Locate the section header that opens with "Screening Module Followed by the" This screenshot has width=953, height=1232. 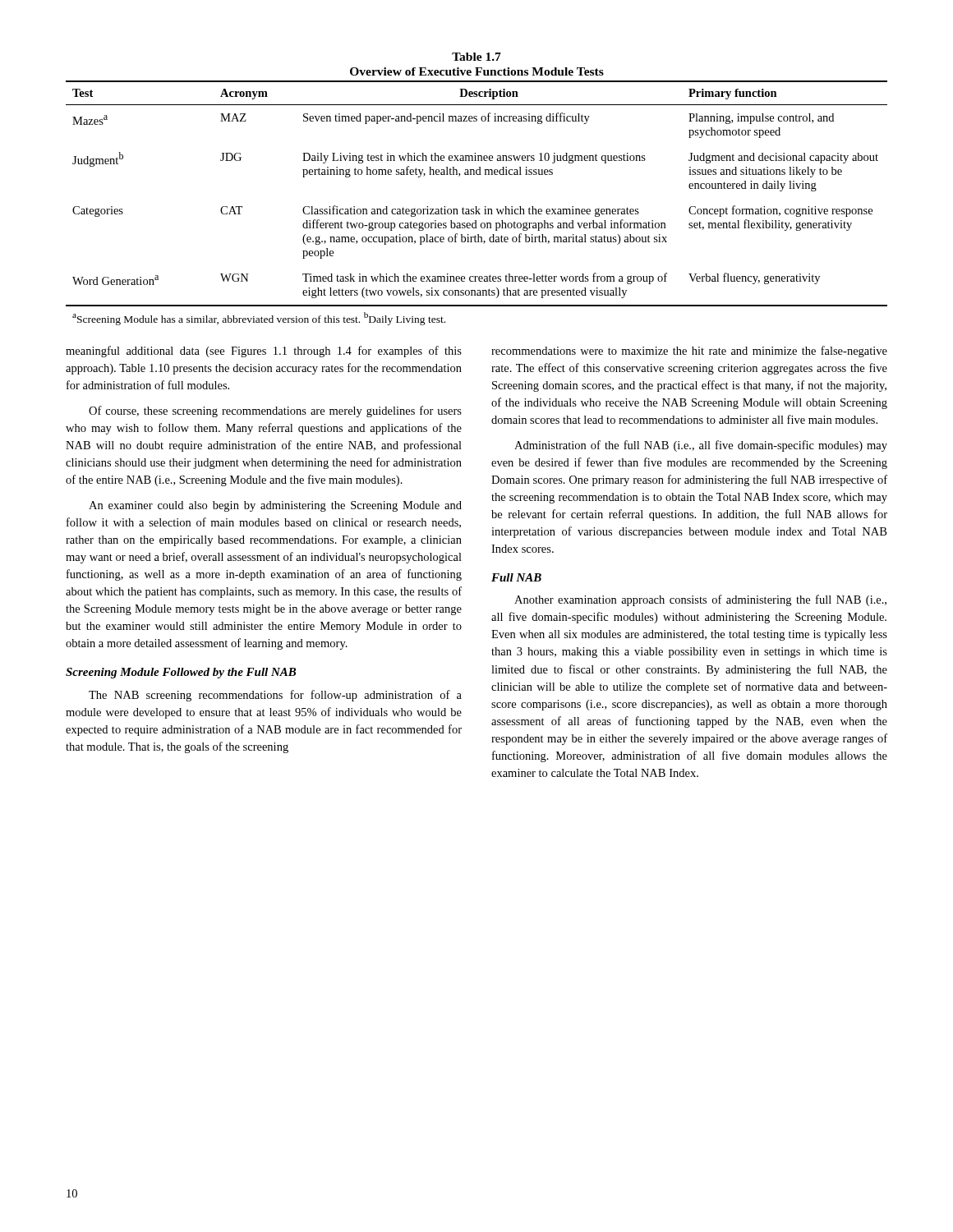tap(181, 672)
